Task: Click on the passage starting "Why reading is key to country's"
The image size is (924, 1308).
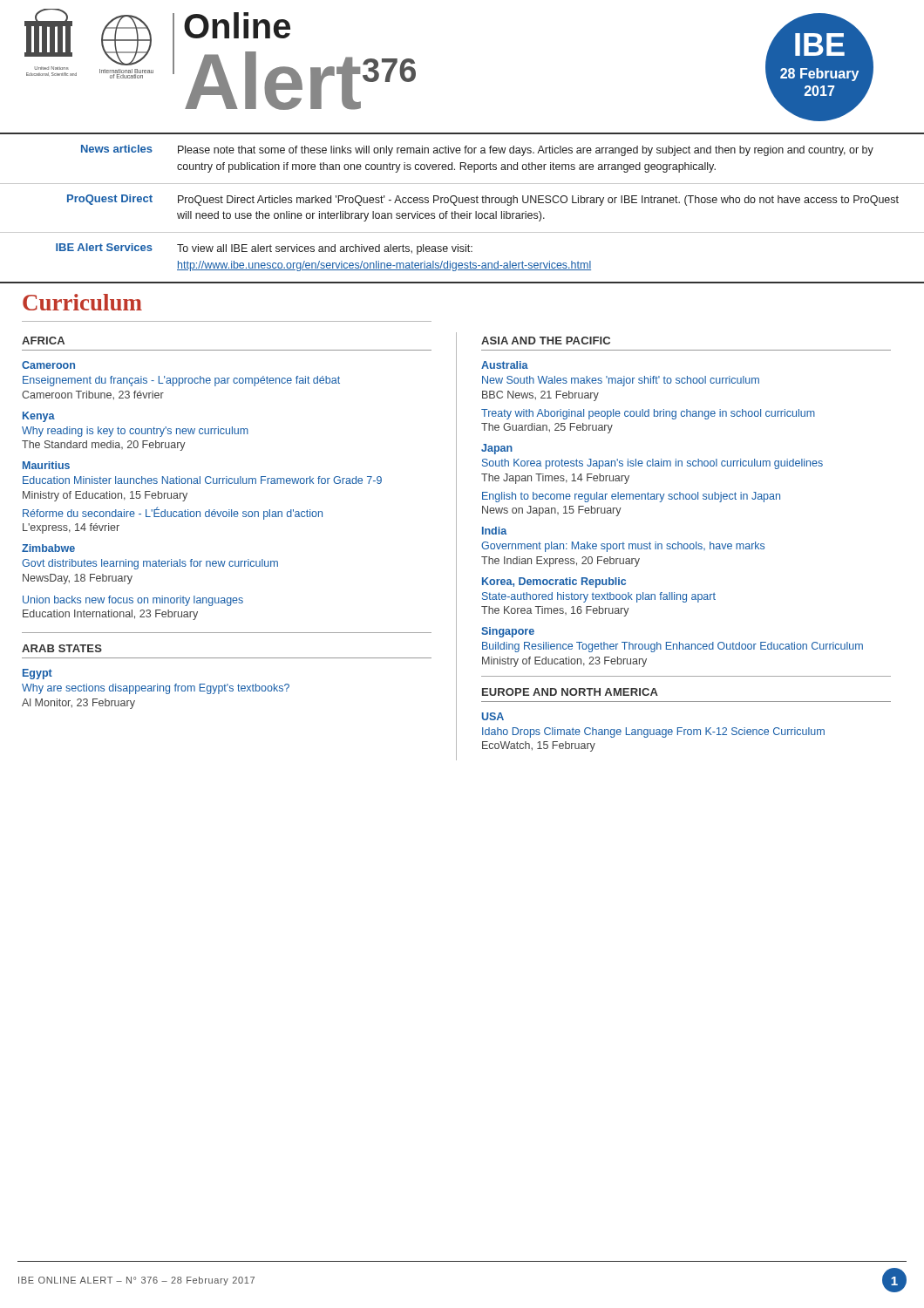Action: (227, 437)
